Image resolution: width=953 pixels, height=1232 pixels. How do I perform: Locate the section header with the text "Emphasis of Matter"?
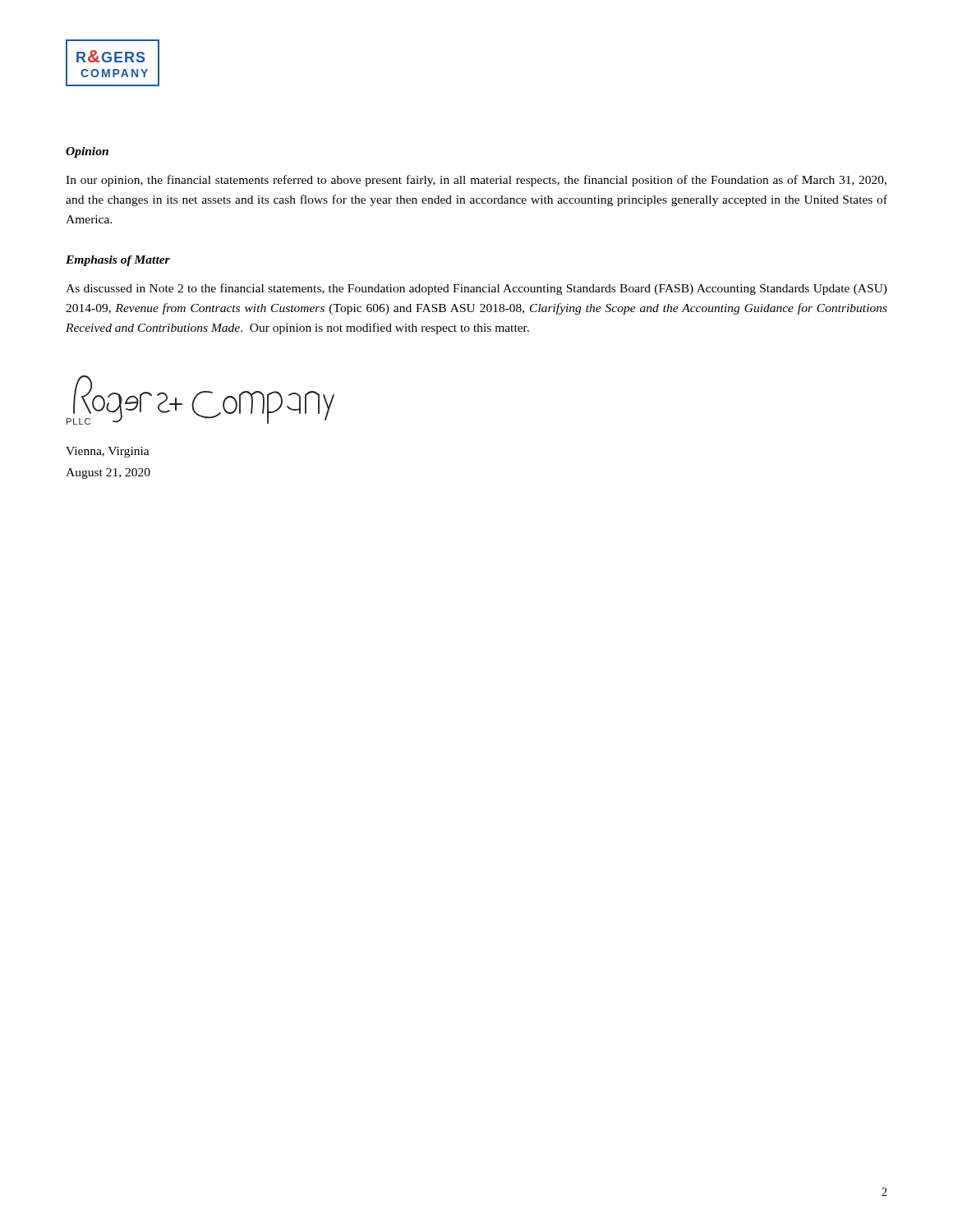click(118, 259)
